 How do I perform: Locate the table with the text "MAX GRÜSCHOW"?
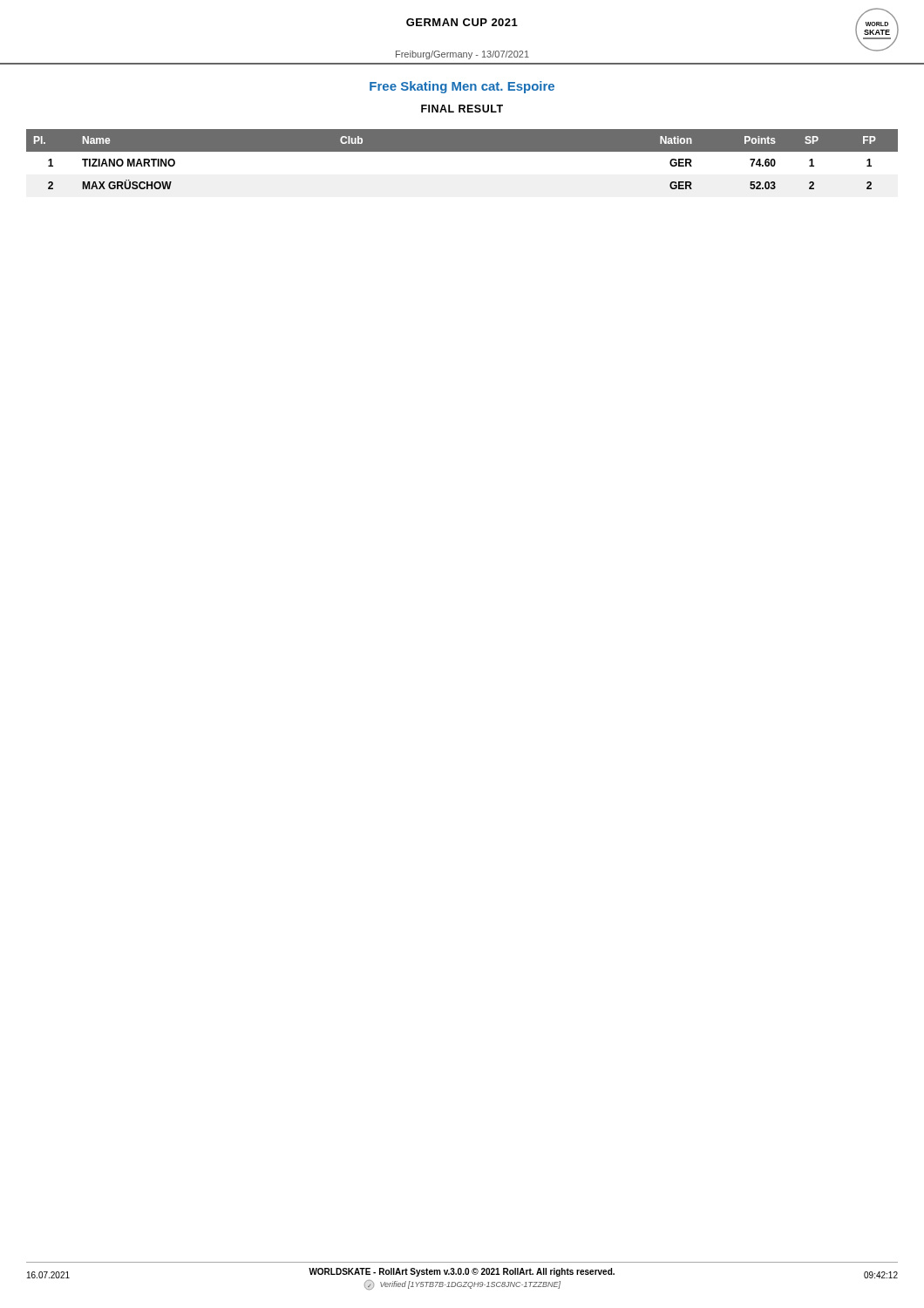(462, 163)
